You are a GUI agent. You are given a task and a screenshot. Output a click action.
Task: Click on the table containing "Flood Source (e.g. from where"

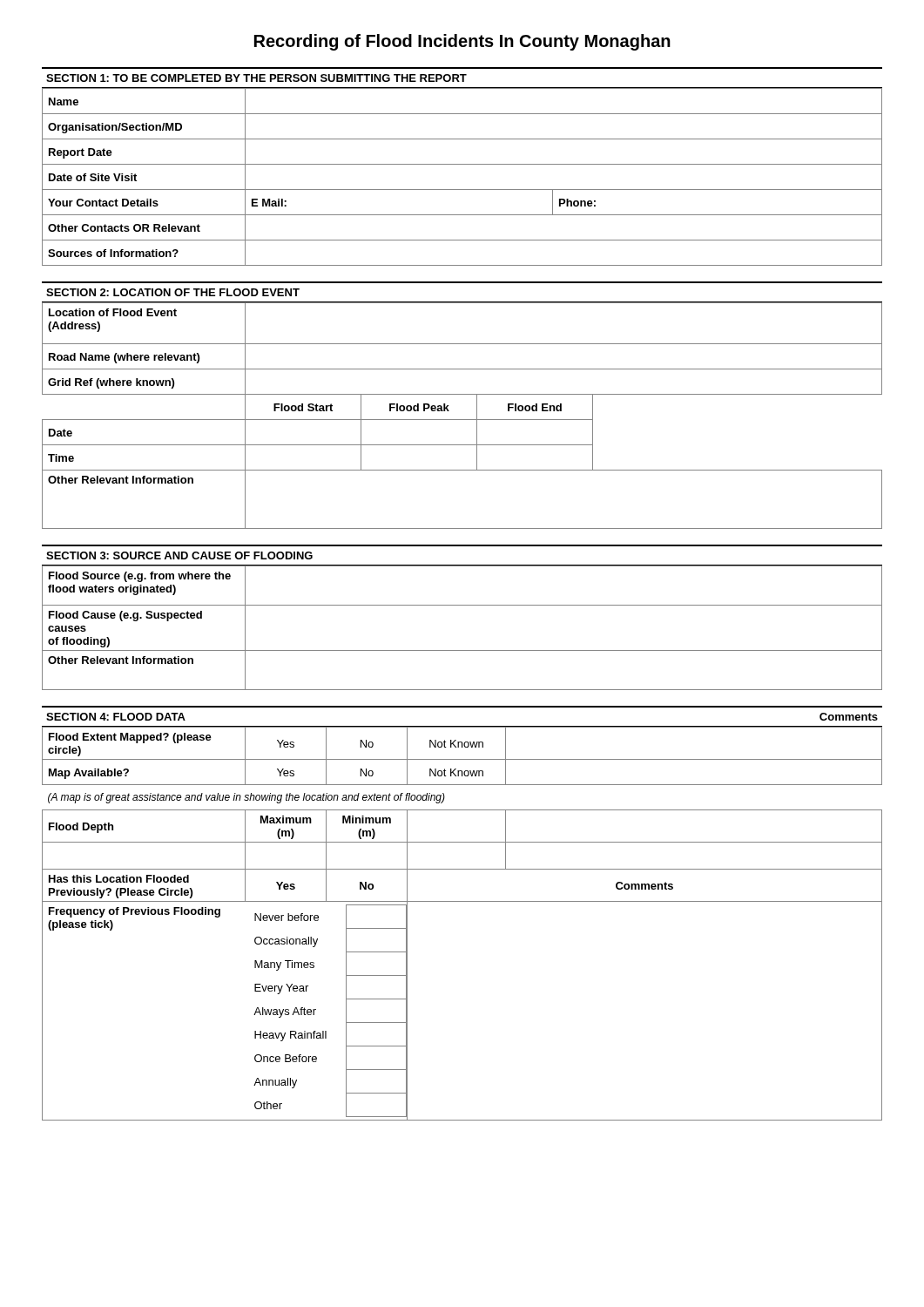tap(462, 628)
